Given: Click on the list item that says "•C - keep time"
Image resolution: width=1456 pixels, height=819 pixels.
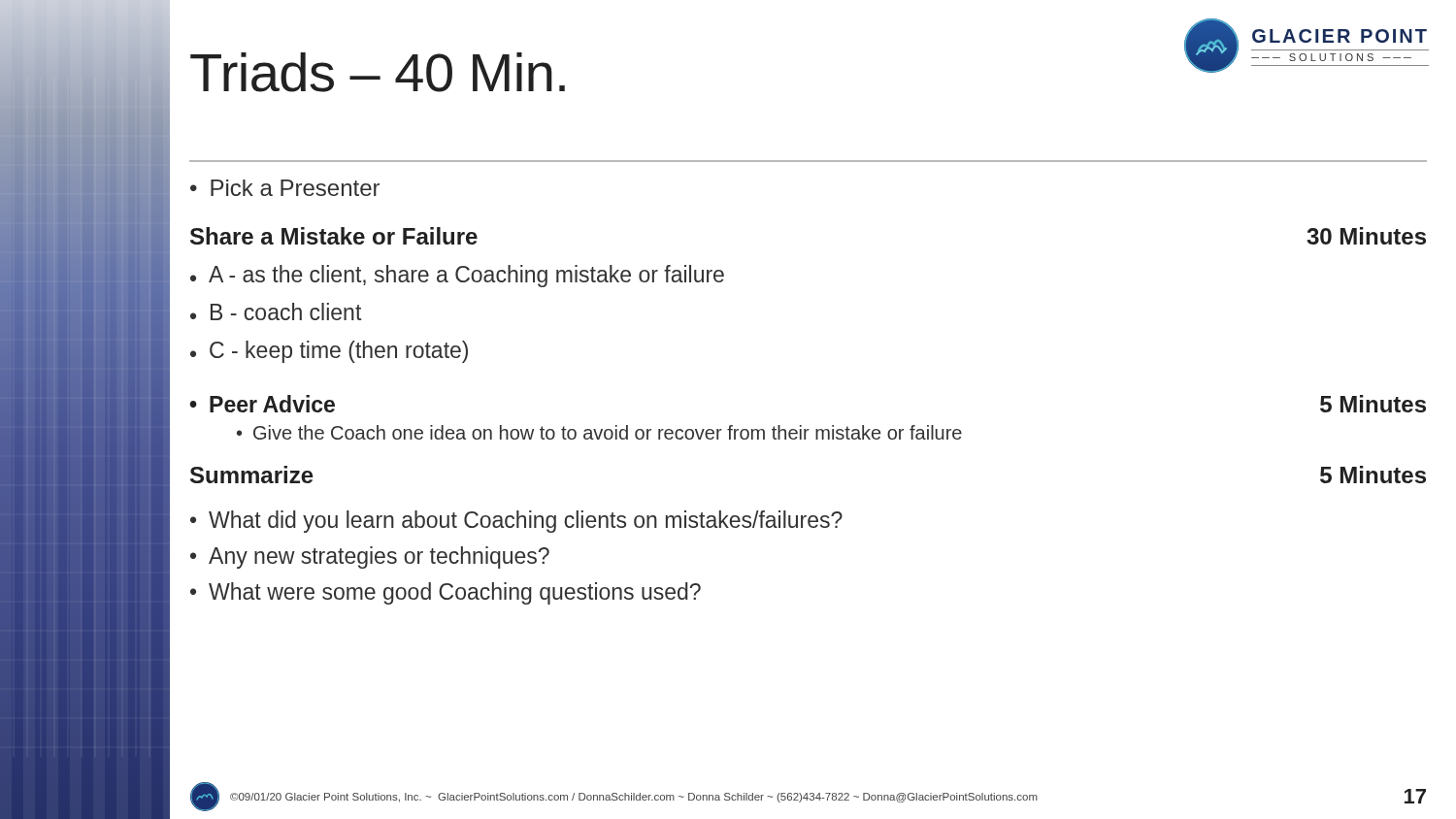Looking at the screenshot, I should (329, 353).
